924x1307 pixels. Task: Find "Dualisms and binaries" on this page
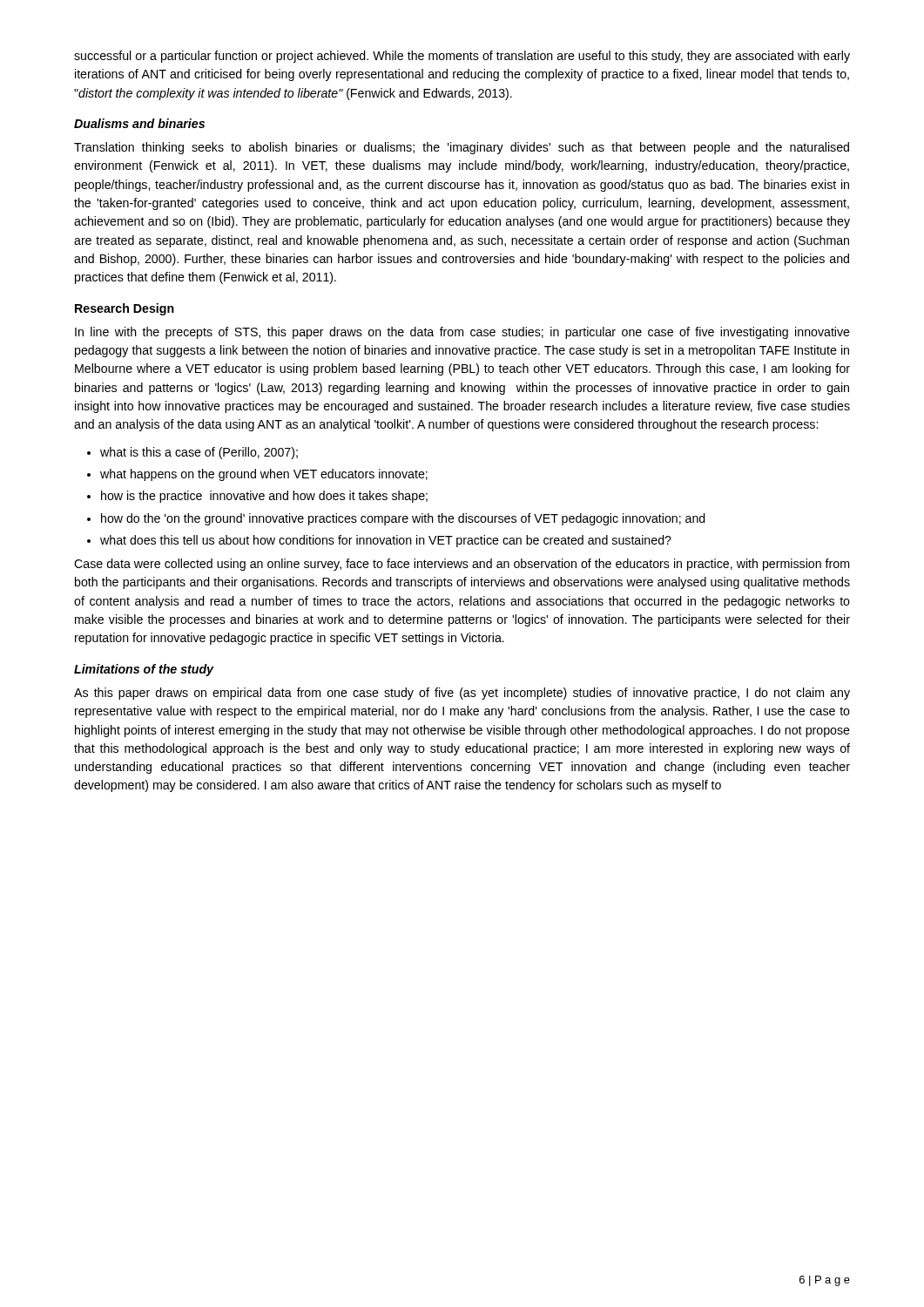pos(139,123)
